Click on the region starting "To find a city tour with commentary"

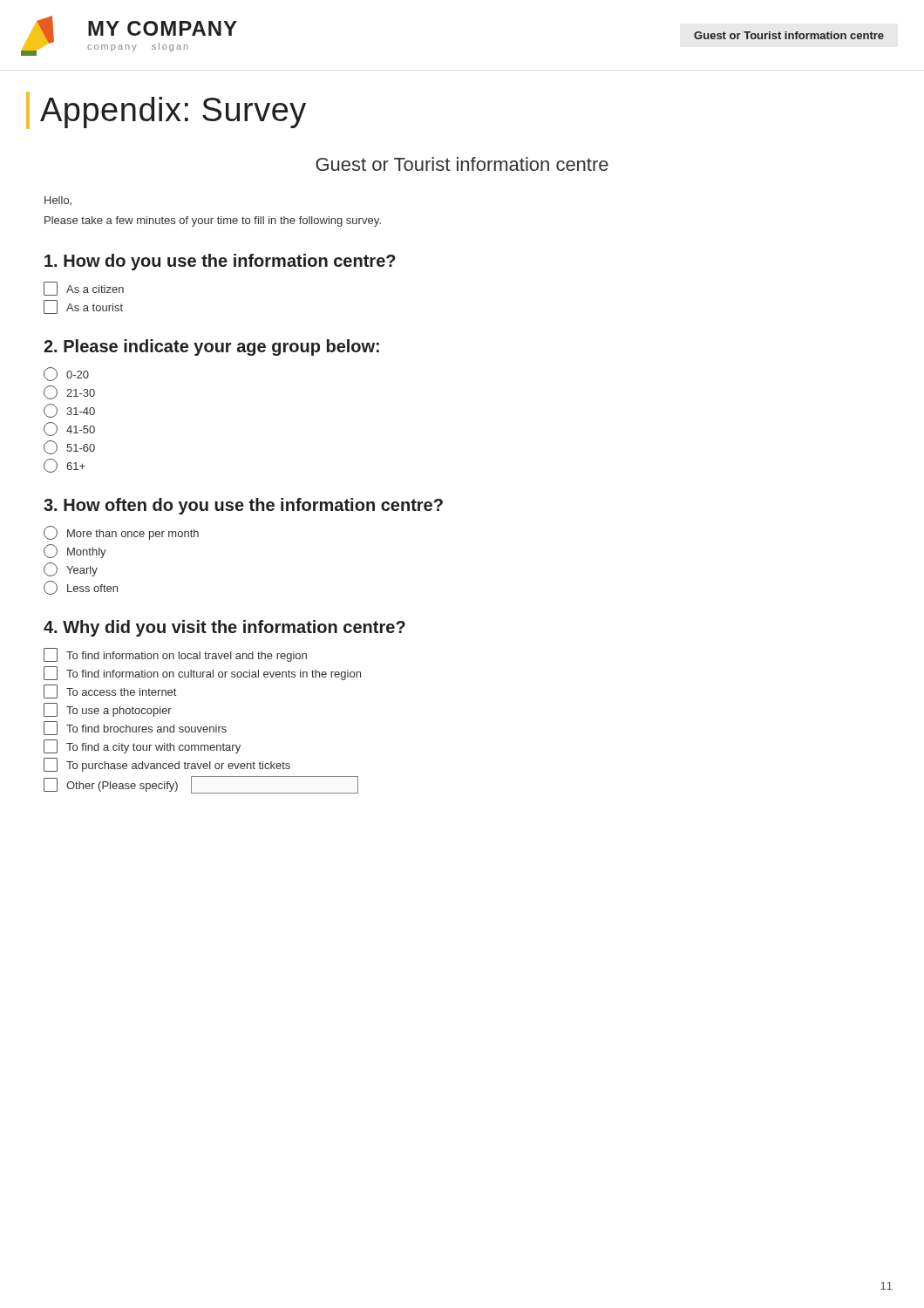click(x=142, y=746)
